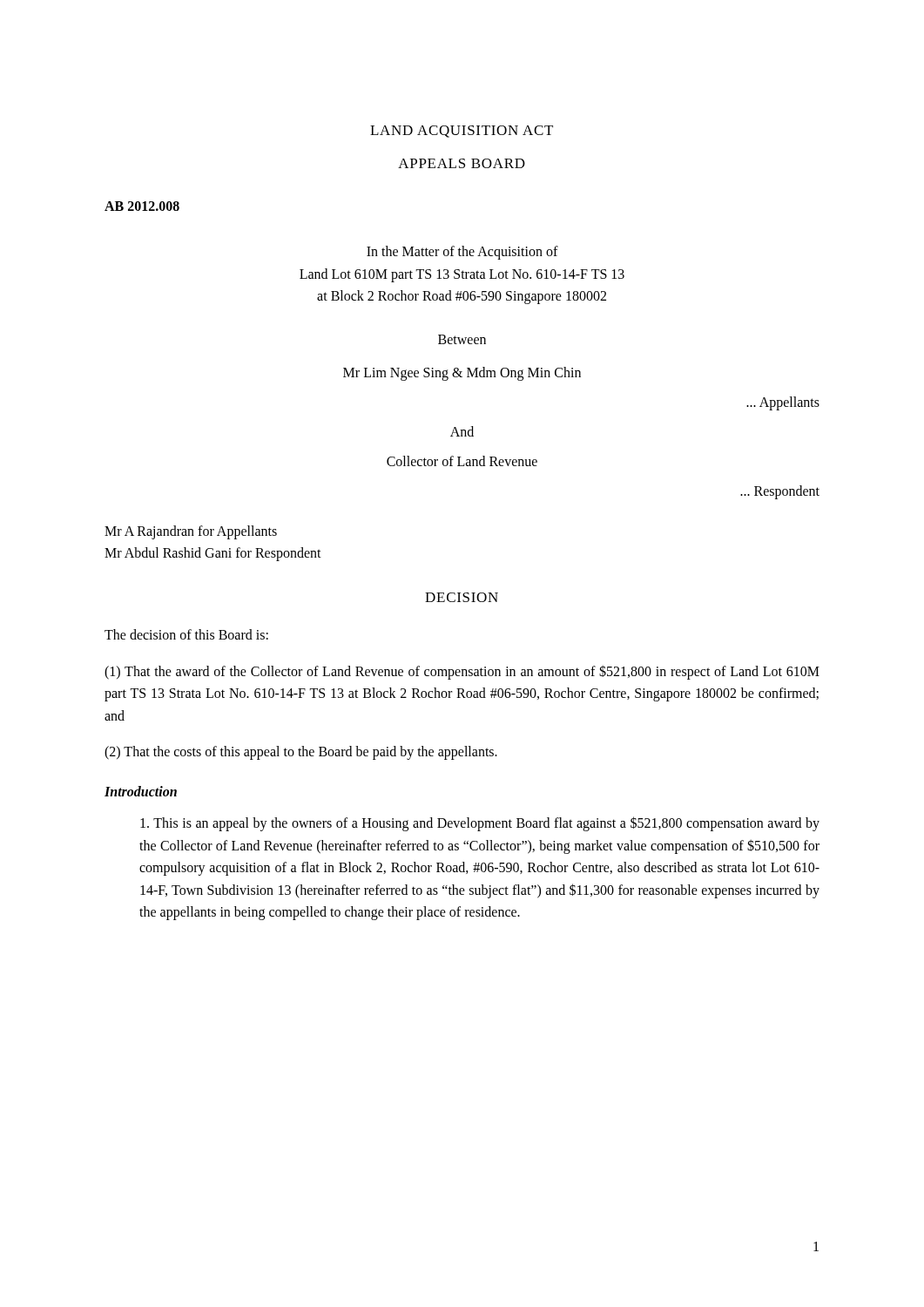The image size is (924, 1307).
Task: Select the text that says "The decision of this Board is:"
Action: [x=187, y=635]
